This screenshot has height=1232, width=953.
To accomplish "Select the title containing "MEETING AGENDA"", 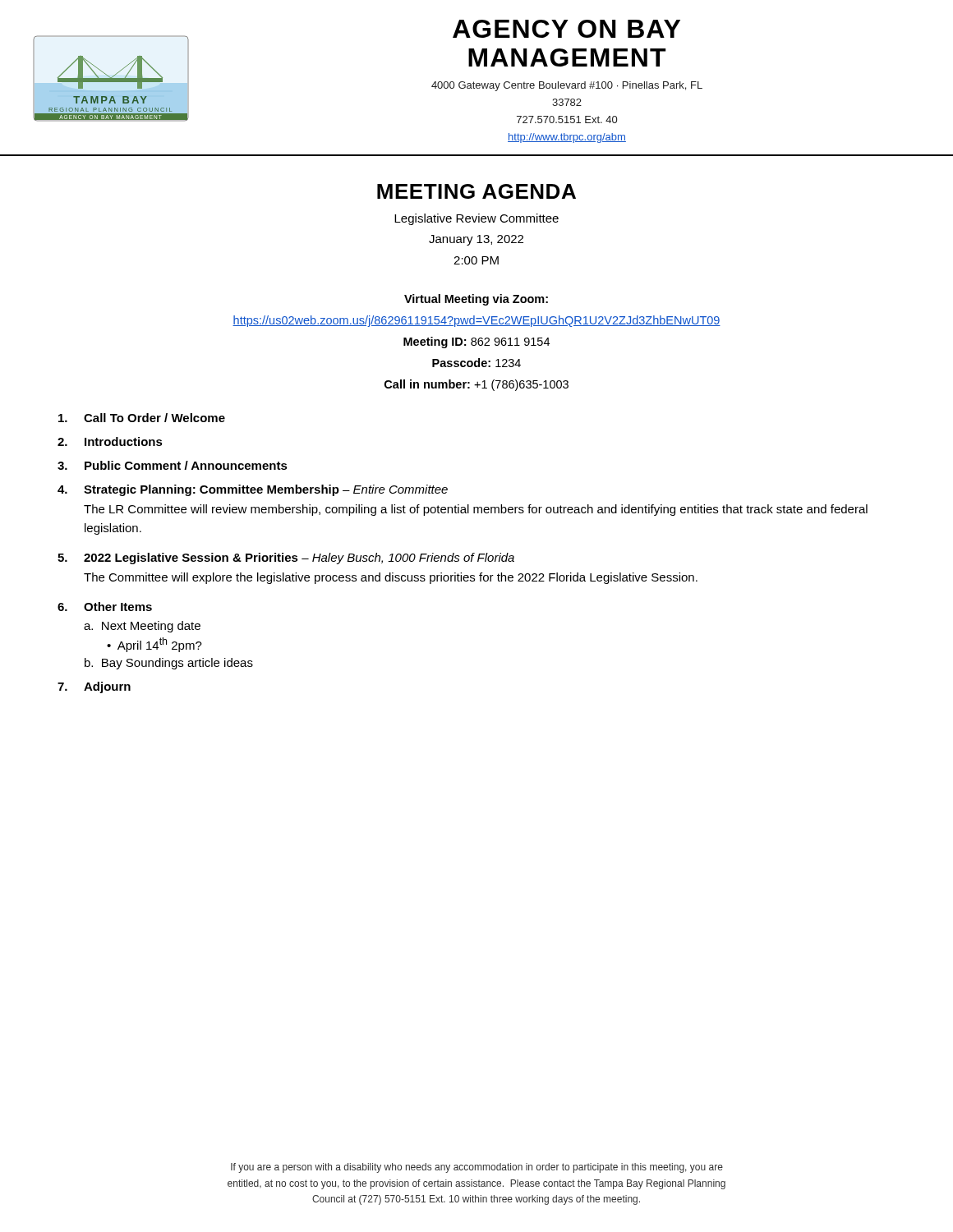I will click(476, 191).
